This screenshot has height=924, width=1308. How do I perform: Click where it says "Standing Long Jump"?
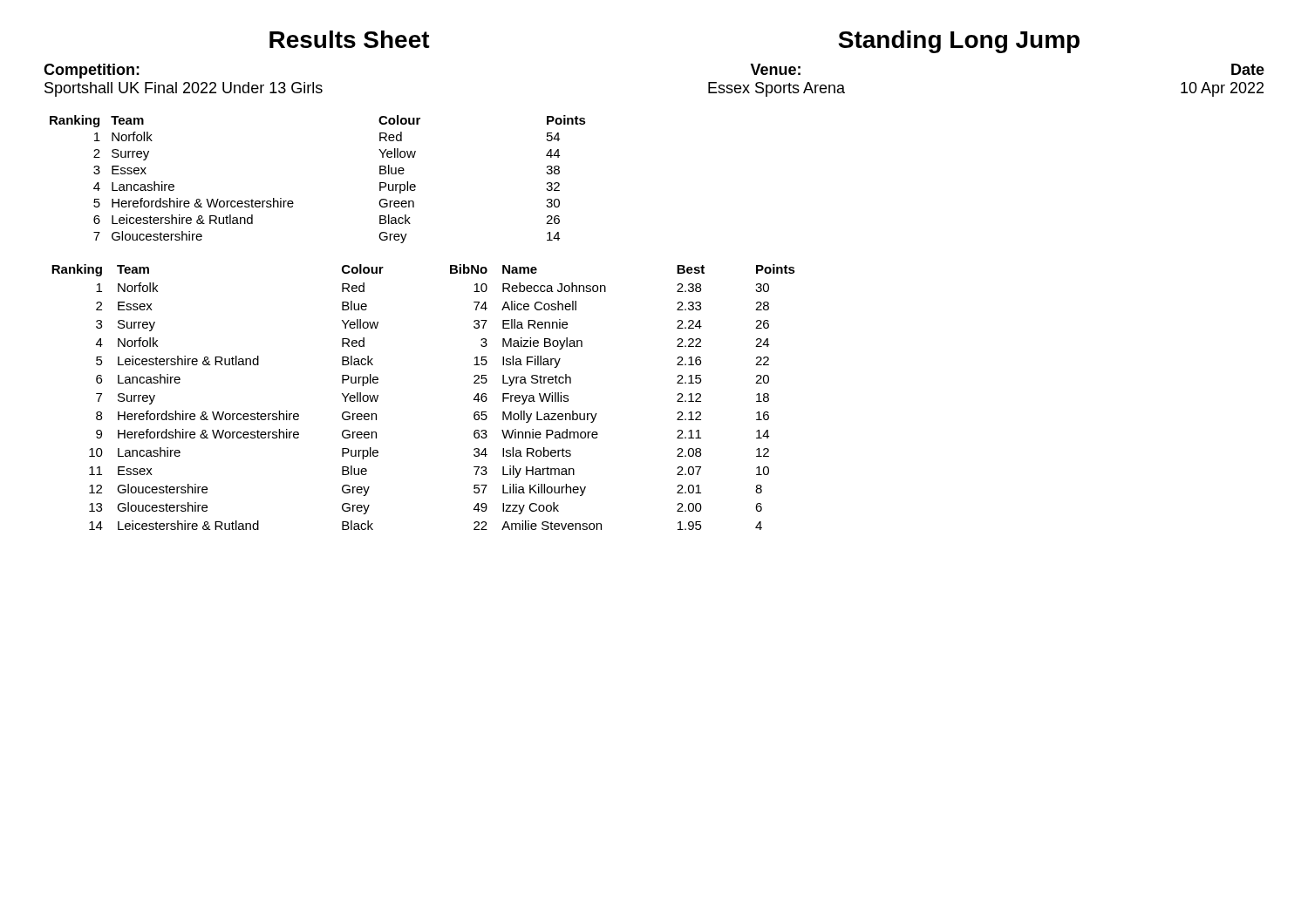coord(959,40)
